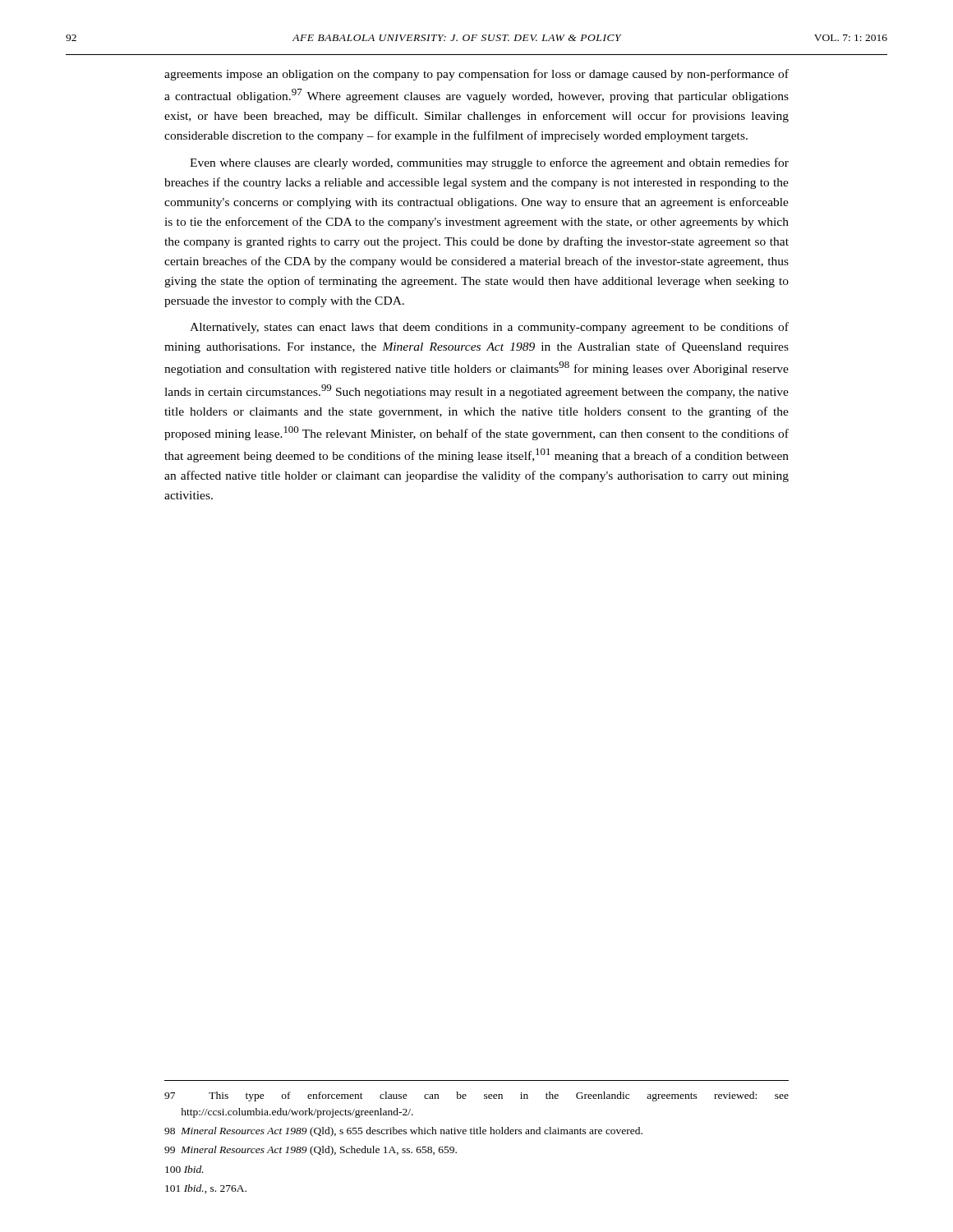
Task: Locate the footnote that says "99 Mineral Resources Act 1989 (Qld),"
Action: coord(311,1150)
